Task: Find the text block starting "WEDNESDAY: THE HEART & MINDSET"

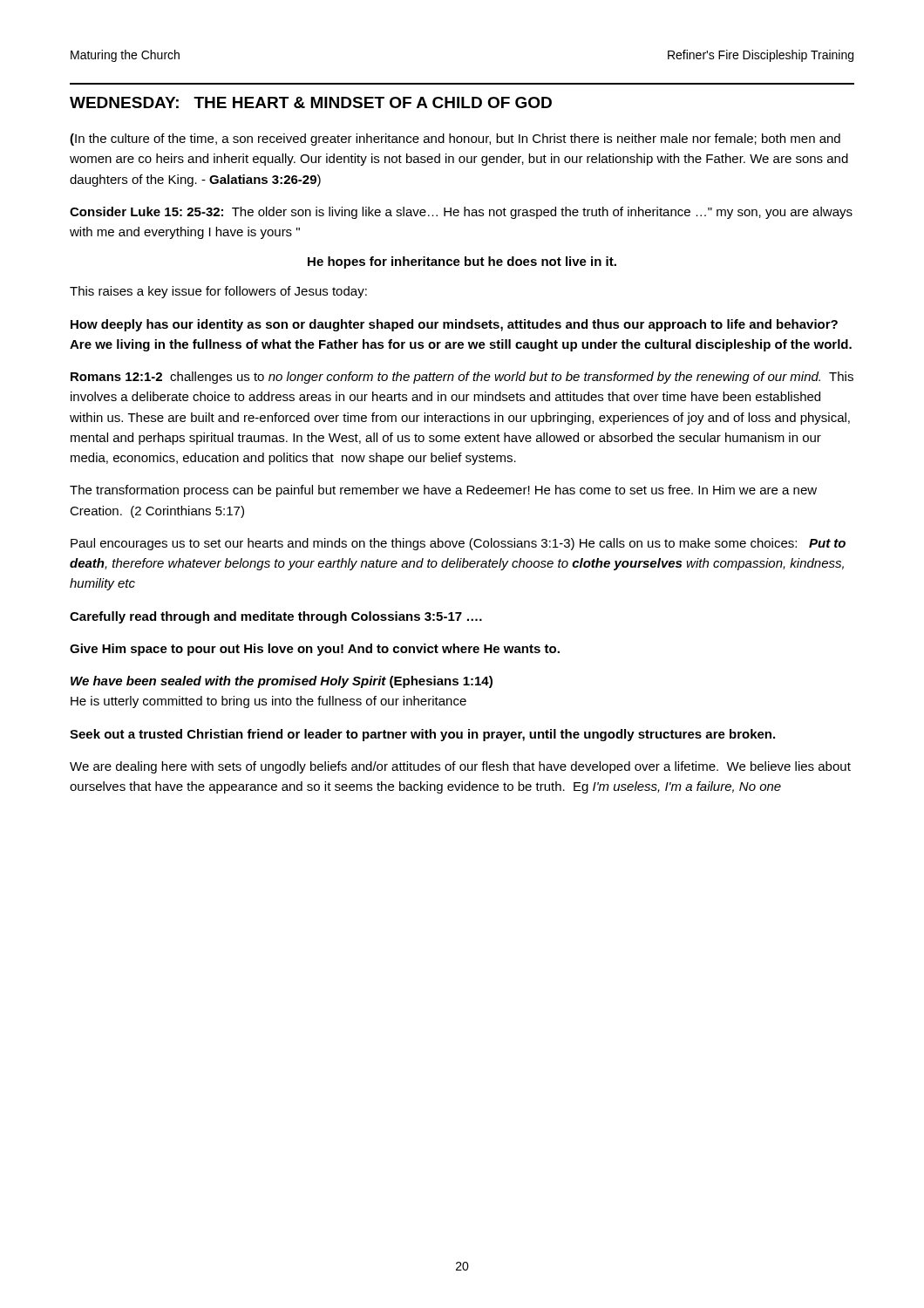Action: (x=311, y=102)
